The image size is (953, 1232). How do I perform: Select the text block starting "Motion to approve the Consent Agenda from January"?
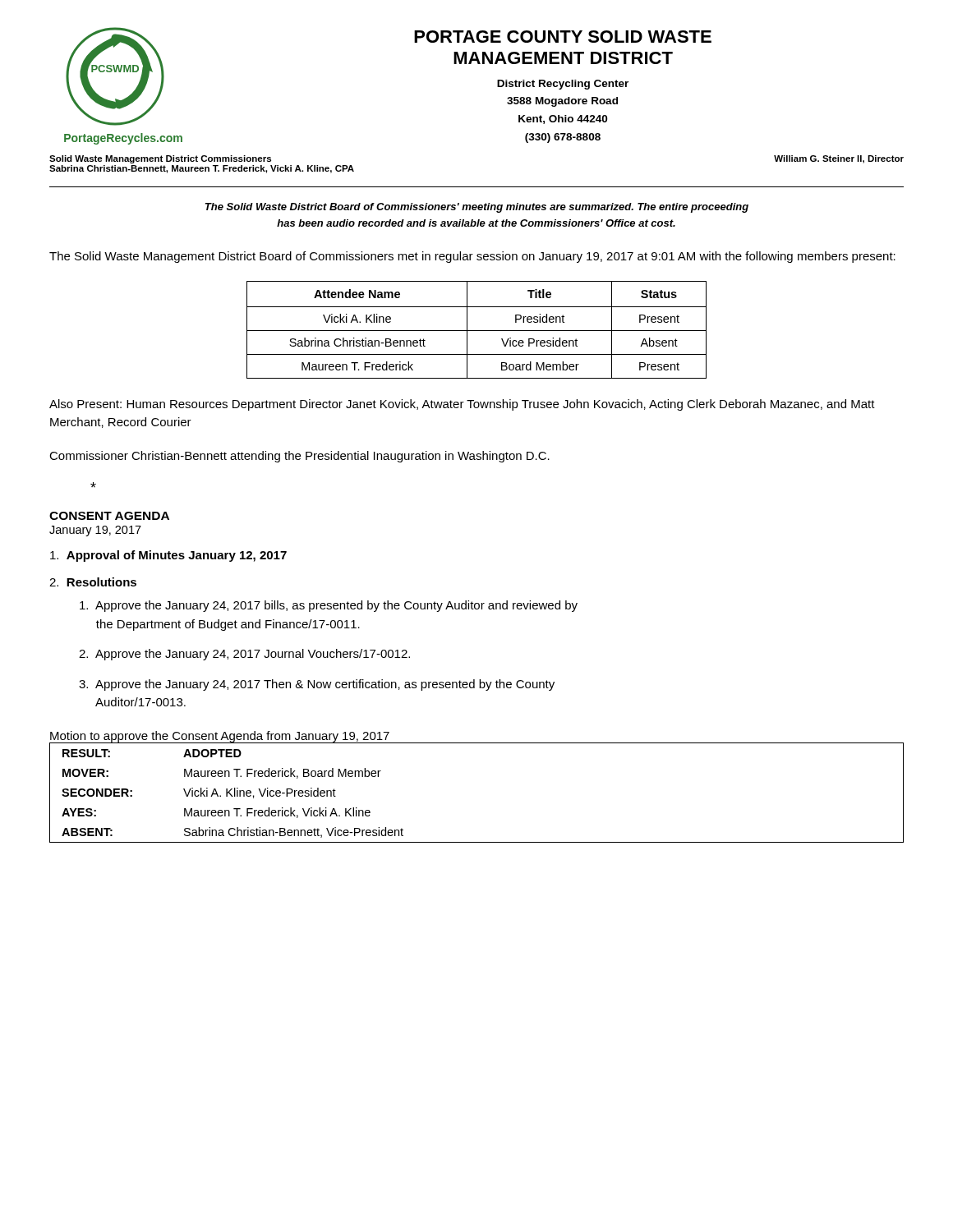pos(220,735)
